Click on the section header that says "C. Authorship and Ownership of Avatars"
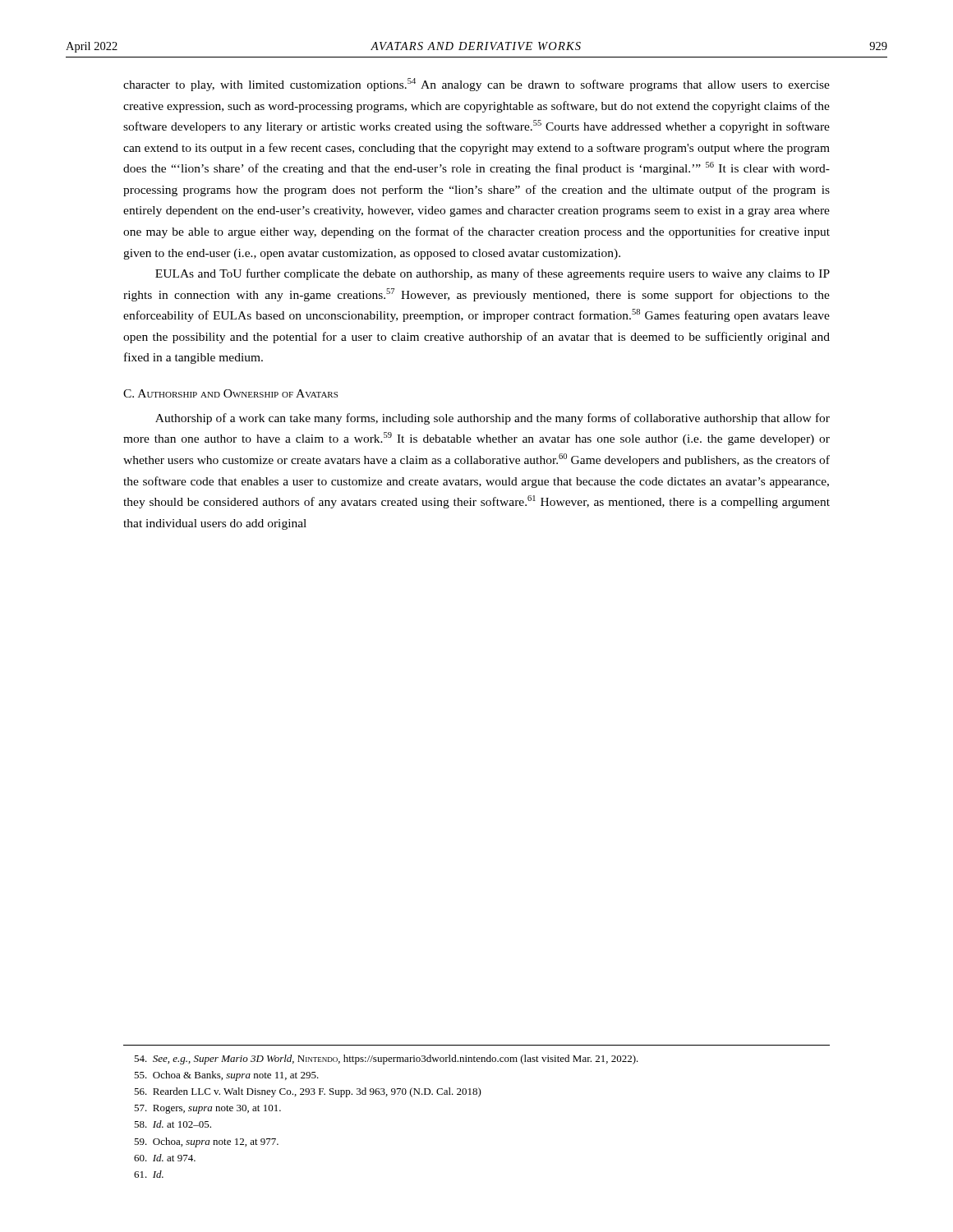The width and height of the screenshot is (953, 1232). 231,393
